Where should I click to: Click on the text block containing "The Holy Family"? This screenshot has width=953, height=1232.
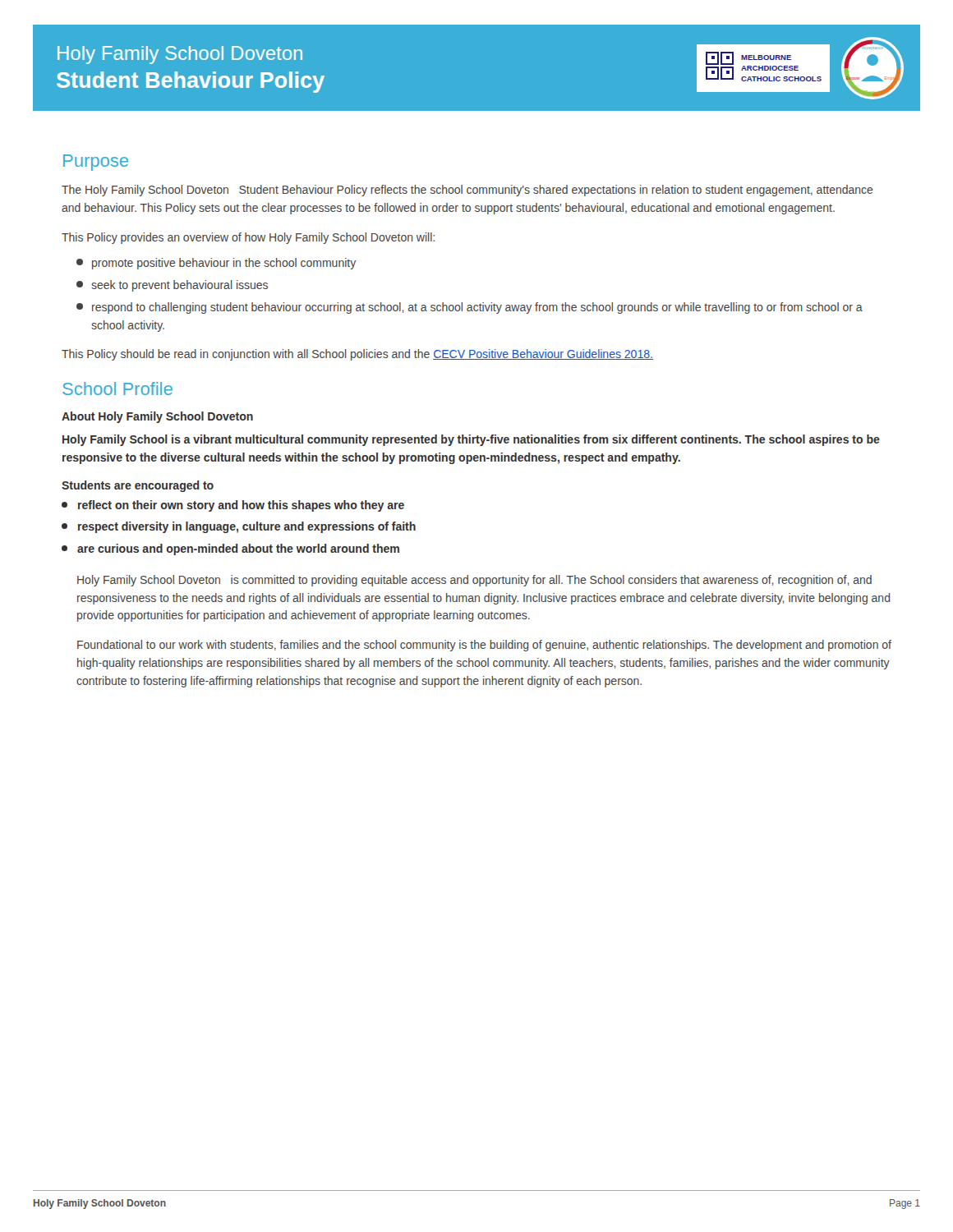point(467,199)
